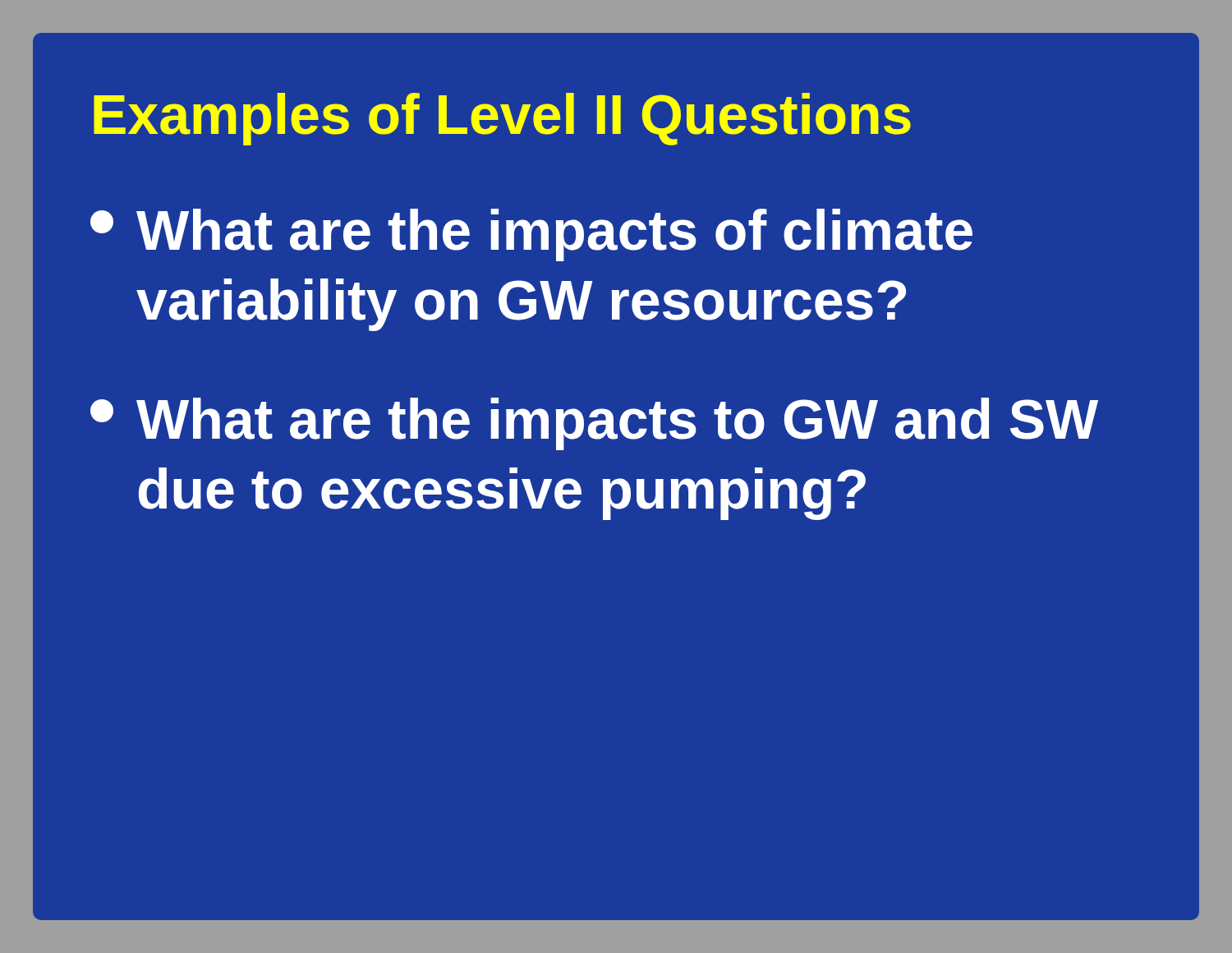The width and height of the screenshot is (1232, 953).
Task: Find the title containing "Examples of Level II"
Action: 502,114
